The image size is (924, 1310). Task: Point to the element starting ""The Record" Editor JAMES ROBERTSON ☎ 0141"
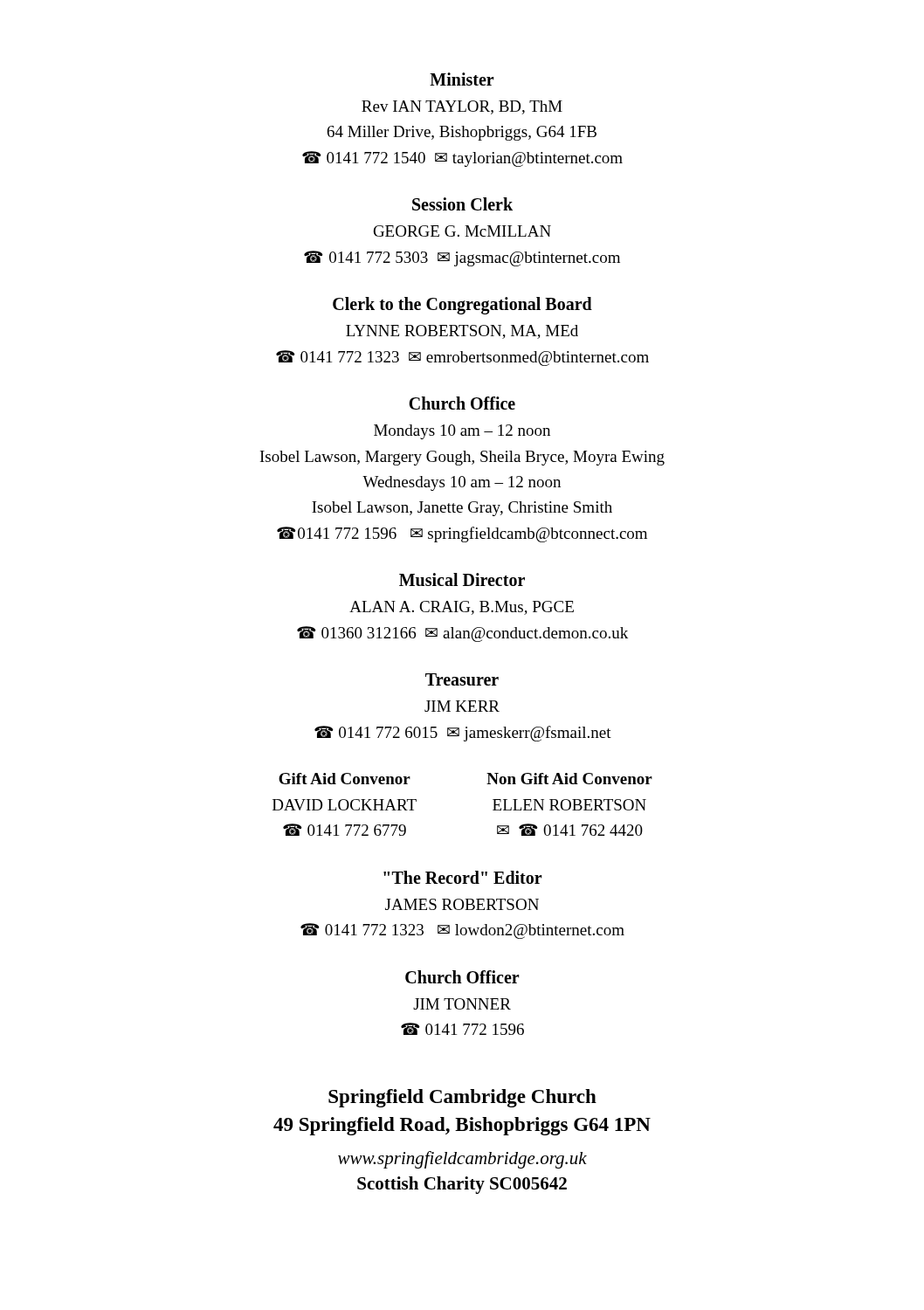pyautogui.click(x=462, y=905)
